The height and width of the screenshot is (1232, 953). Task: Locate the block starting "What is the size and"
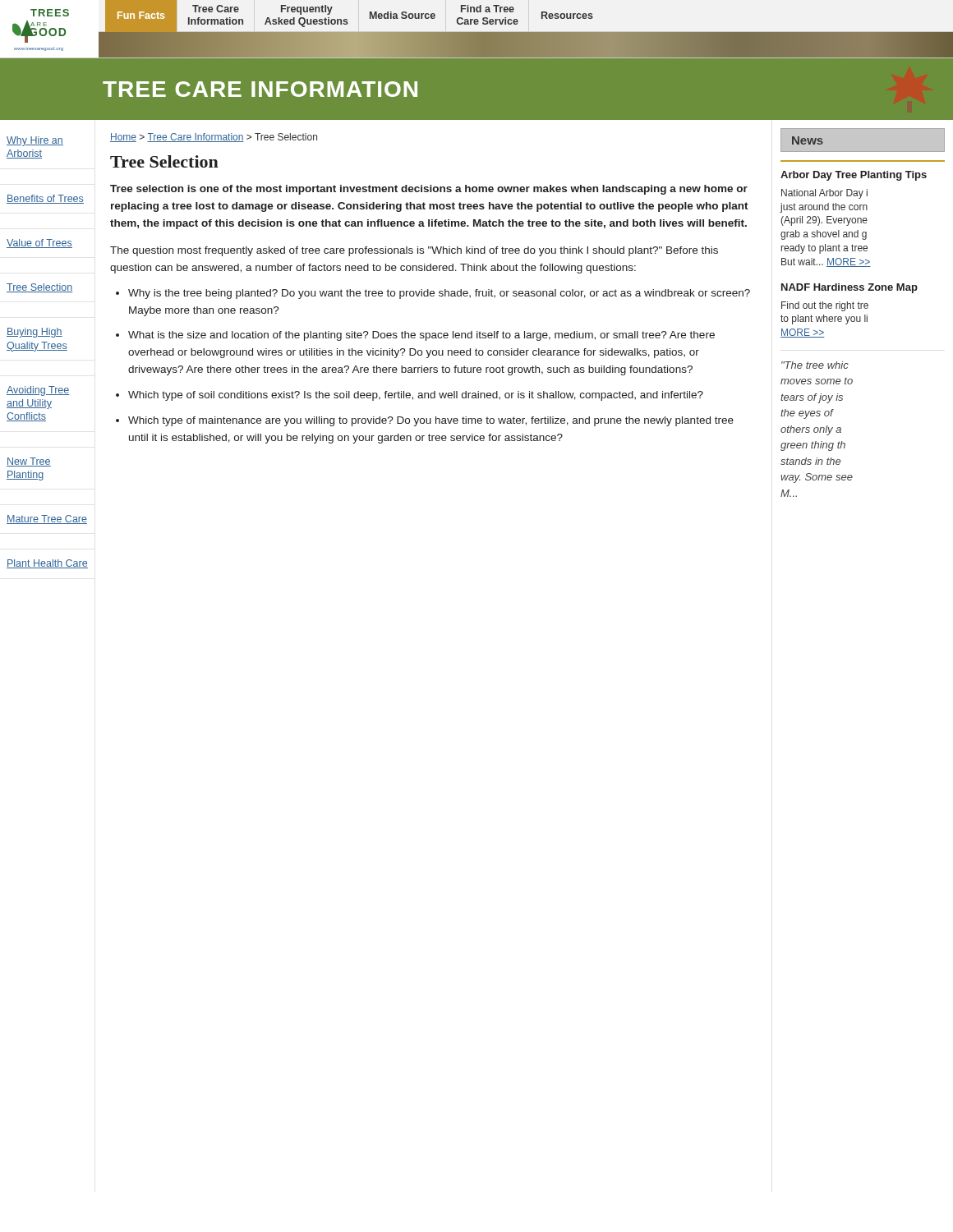point(422,352)
